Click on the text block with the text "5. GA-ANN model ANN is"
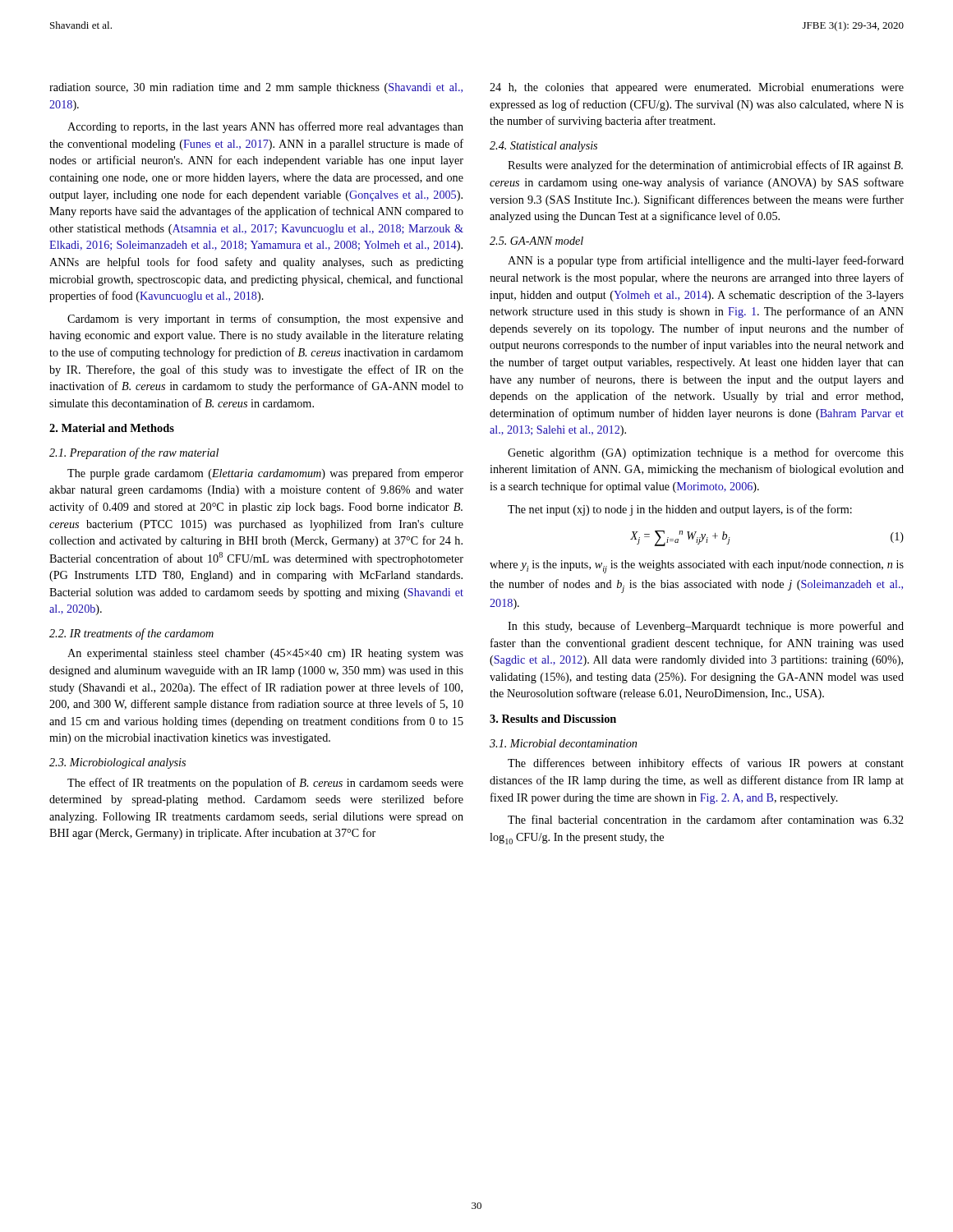The width and height of the screenshot is (953, 1232). pyautogui.click(x=697, y=375)
